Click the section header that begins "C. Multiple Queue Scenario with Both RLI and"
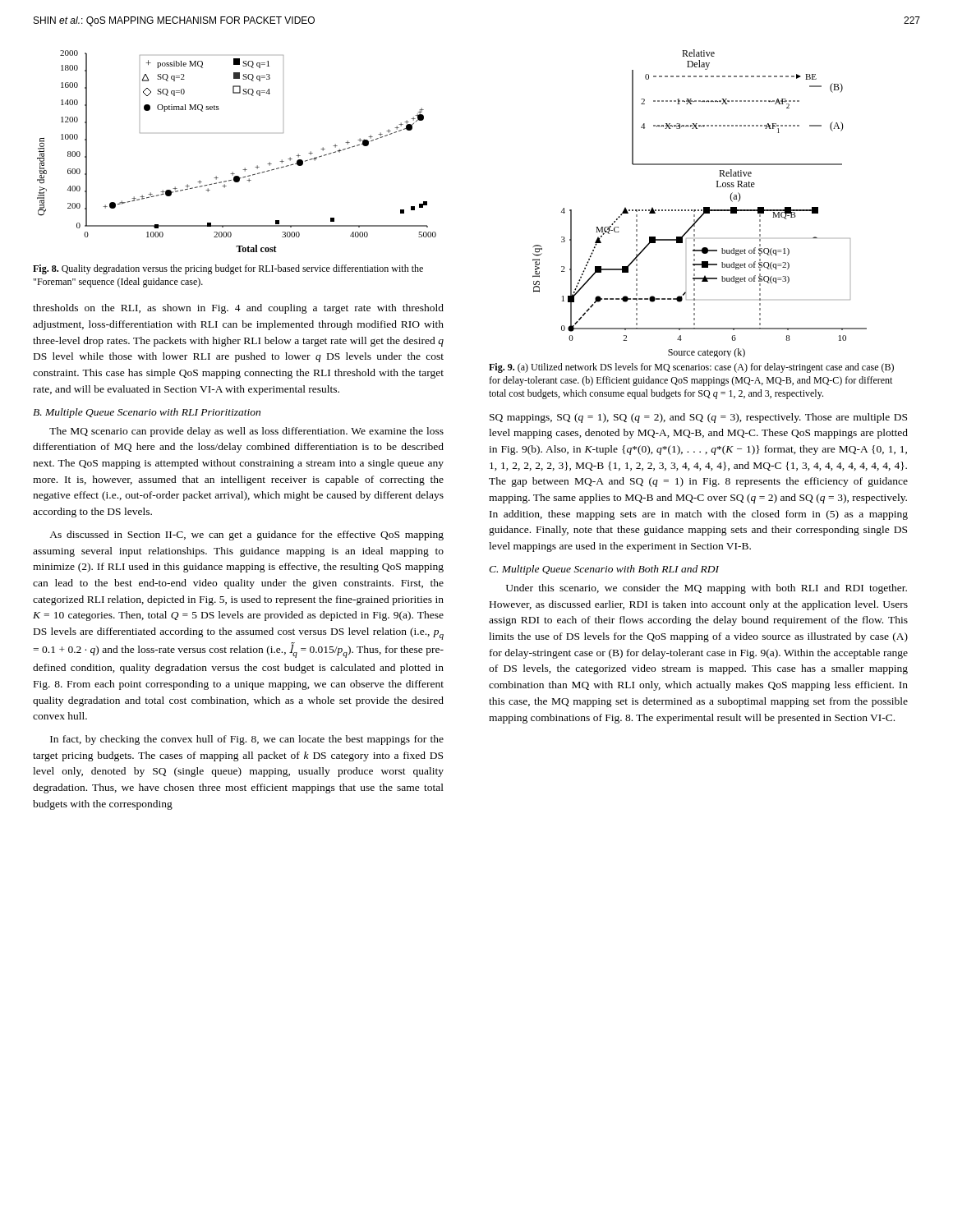Viewport: 953px width, 1232px height. (604, 569)
